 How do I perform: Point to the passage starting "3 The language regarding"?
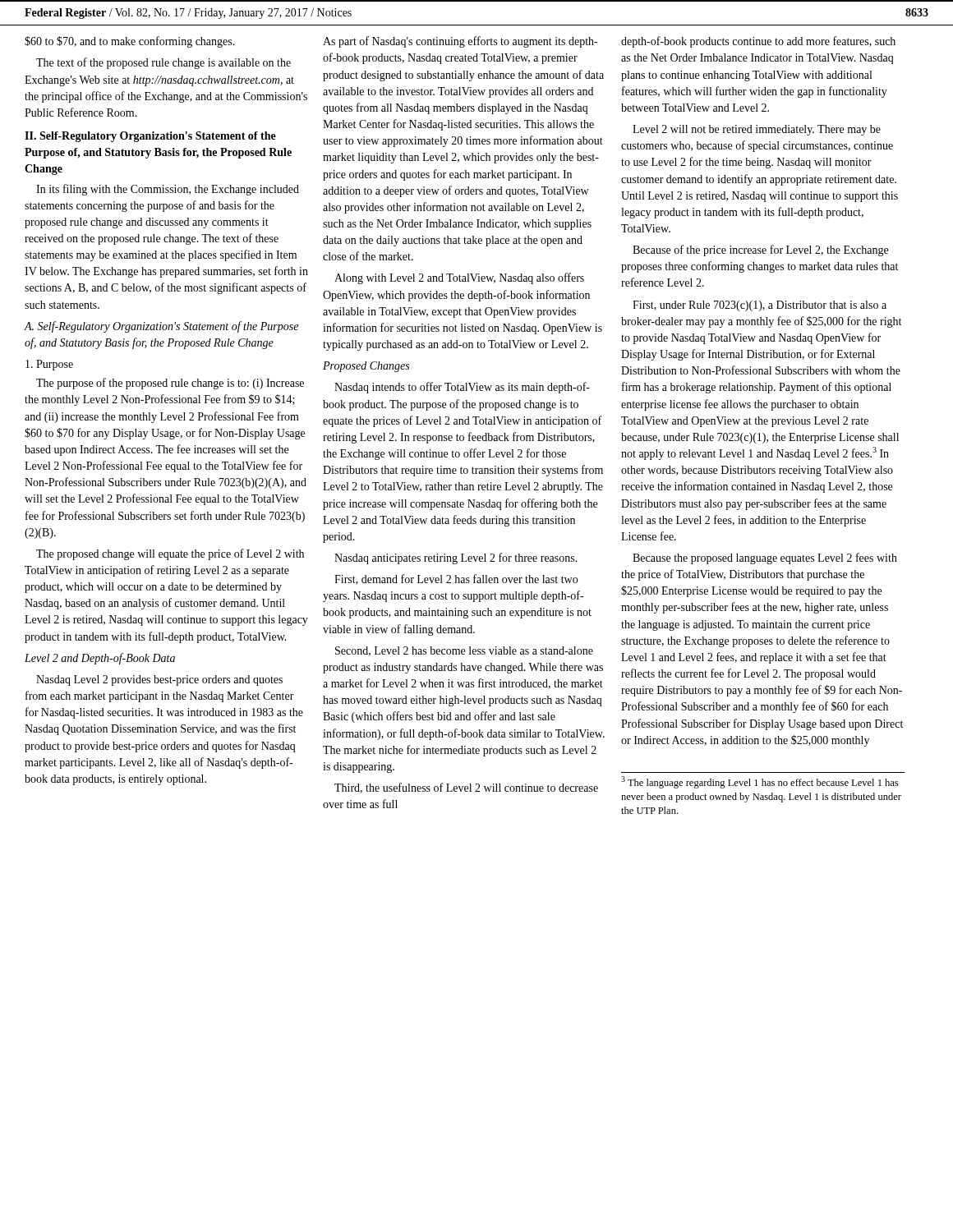pyautogui.click(x=761, y=795)
